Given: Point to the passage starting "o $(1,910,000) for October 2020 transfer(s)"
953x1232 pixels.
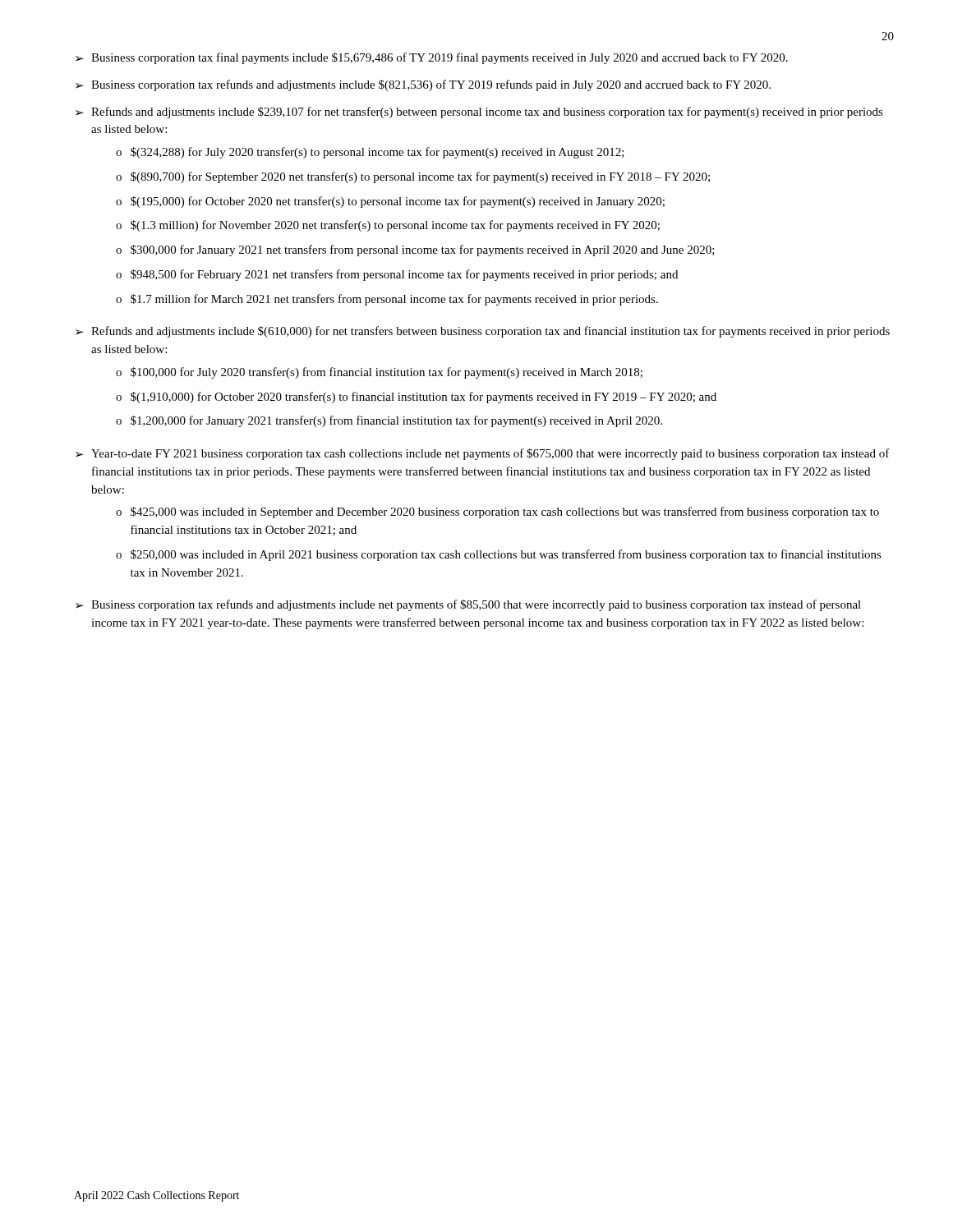Looking at the screenshot, I should 505,397.
